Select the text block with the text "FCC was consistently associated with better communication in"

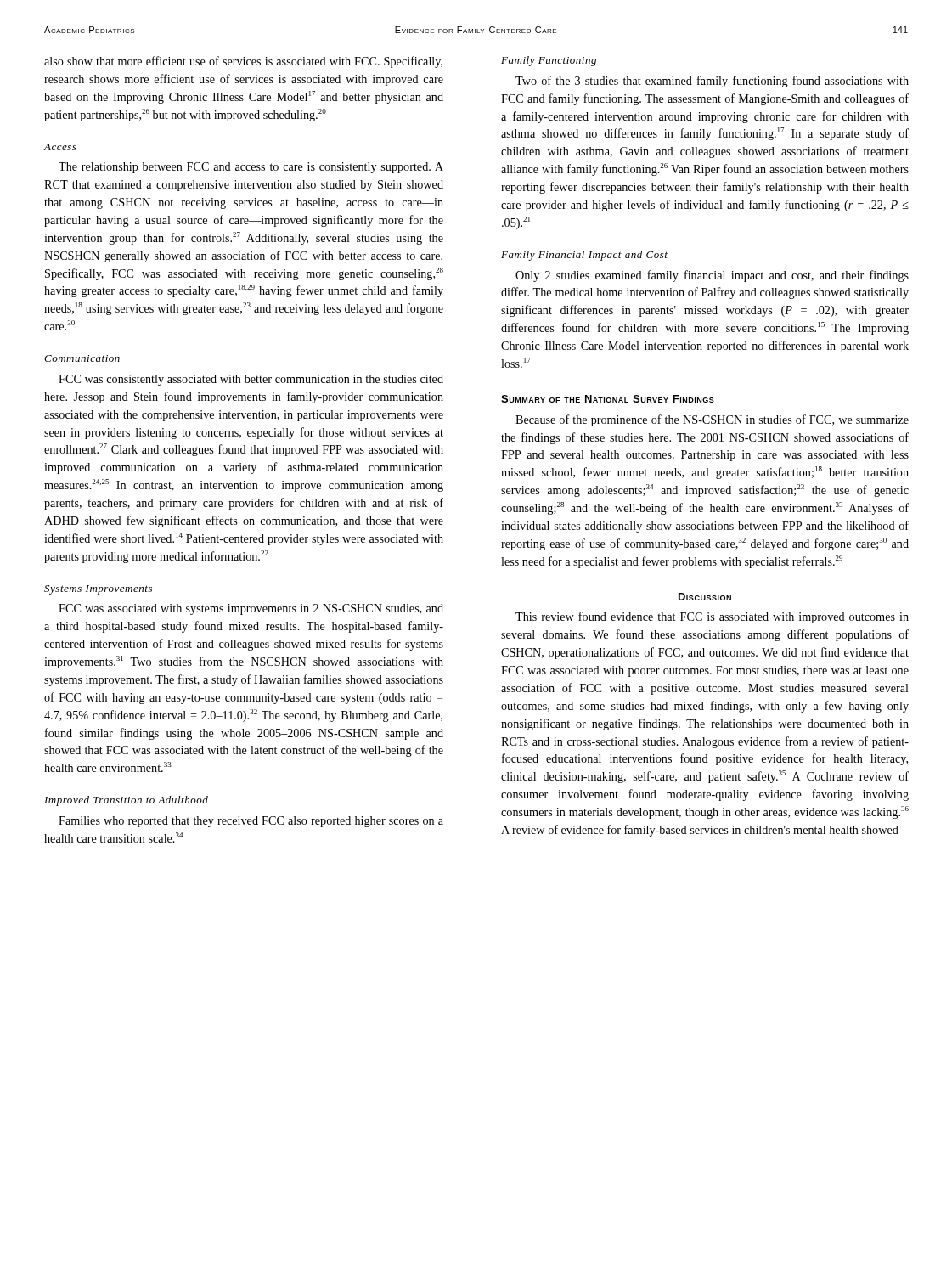pos(244,467)
